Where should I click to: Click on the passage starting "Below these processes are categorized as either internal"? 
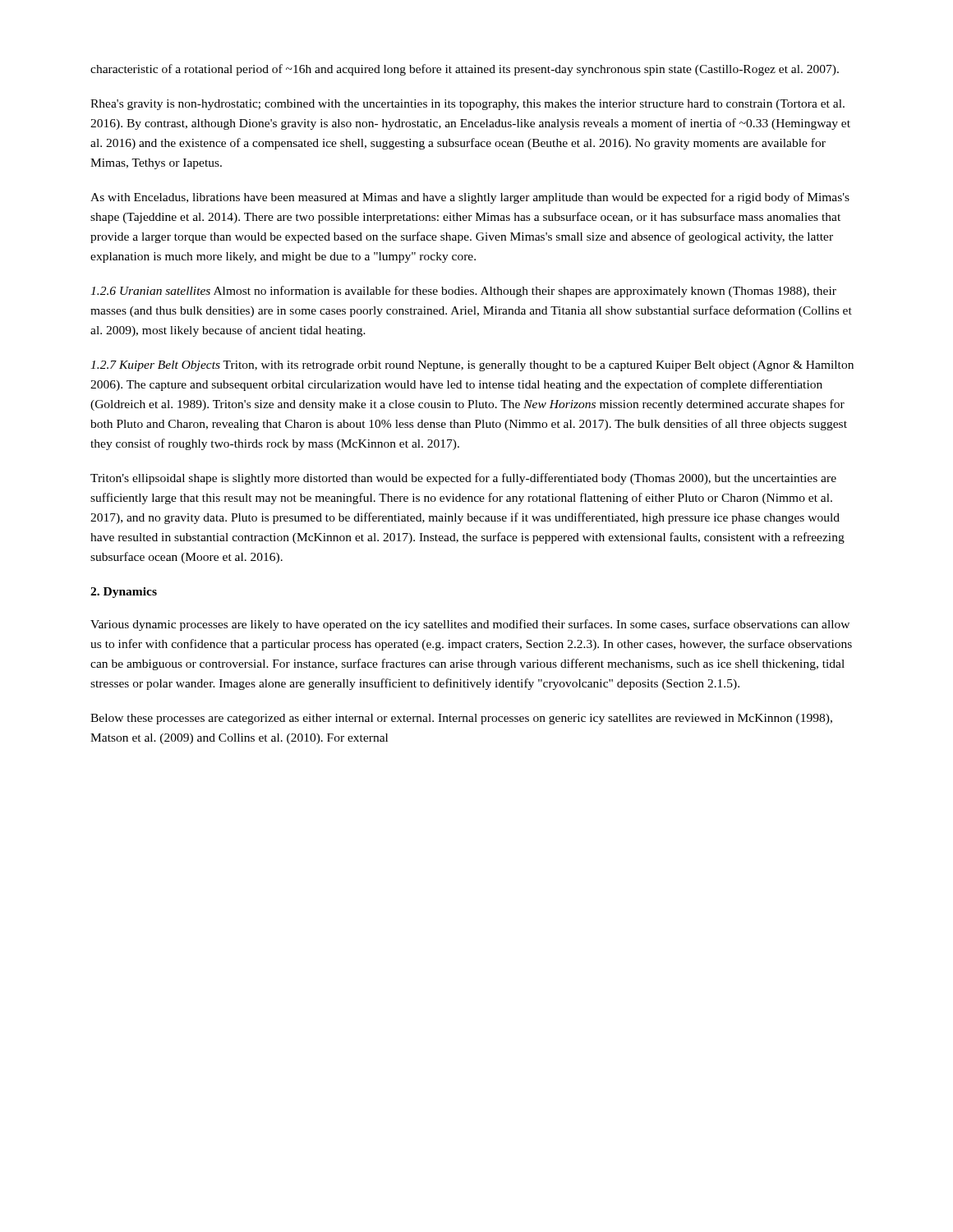click(462, 728)
